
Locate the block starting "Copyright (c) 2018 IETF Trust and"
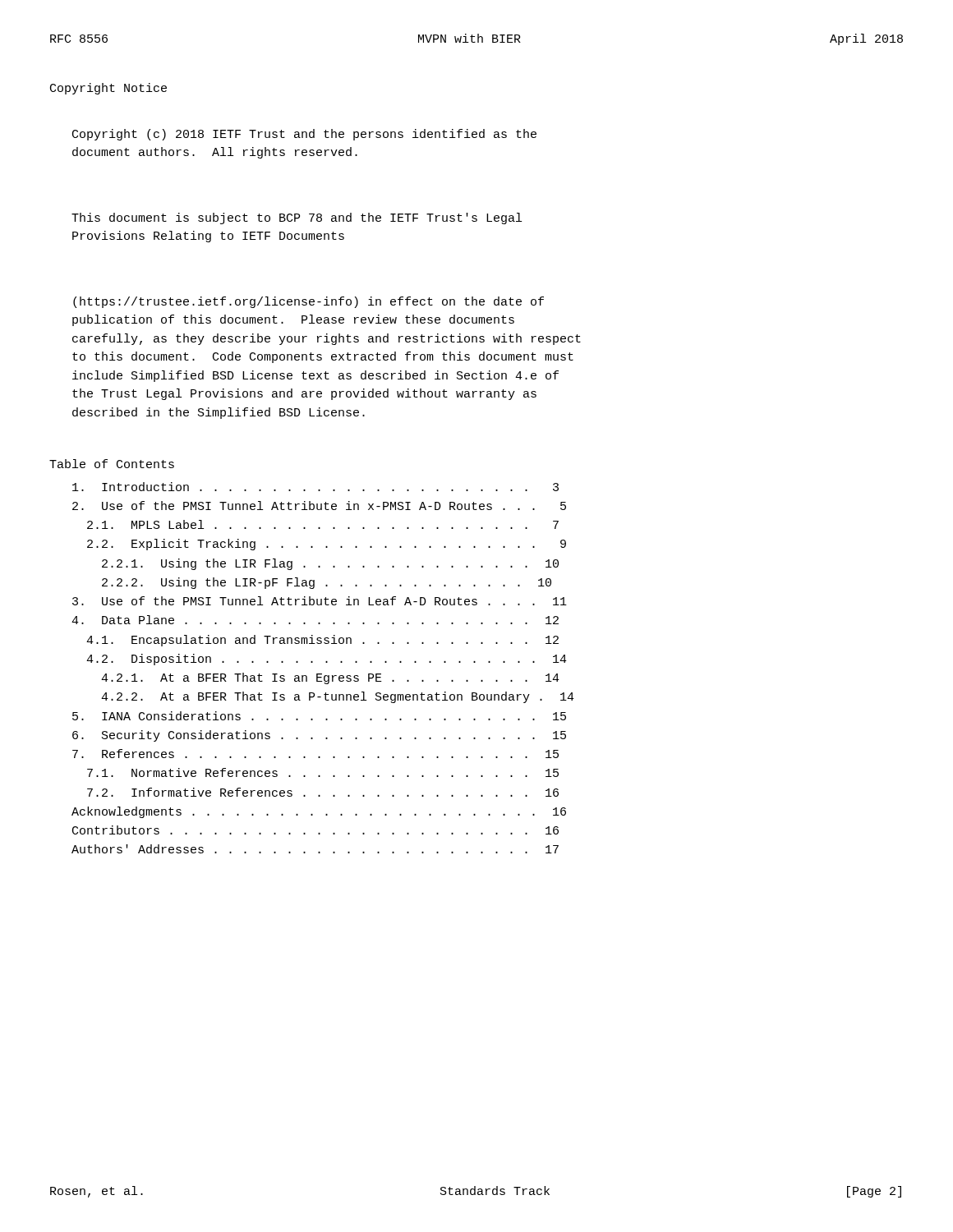(293, 153)
